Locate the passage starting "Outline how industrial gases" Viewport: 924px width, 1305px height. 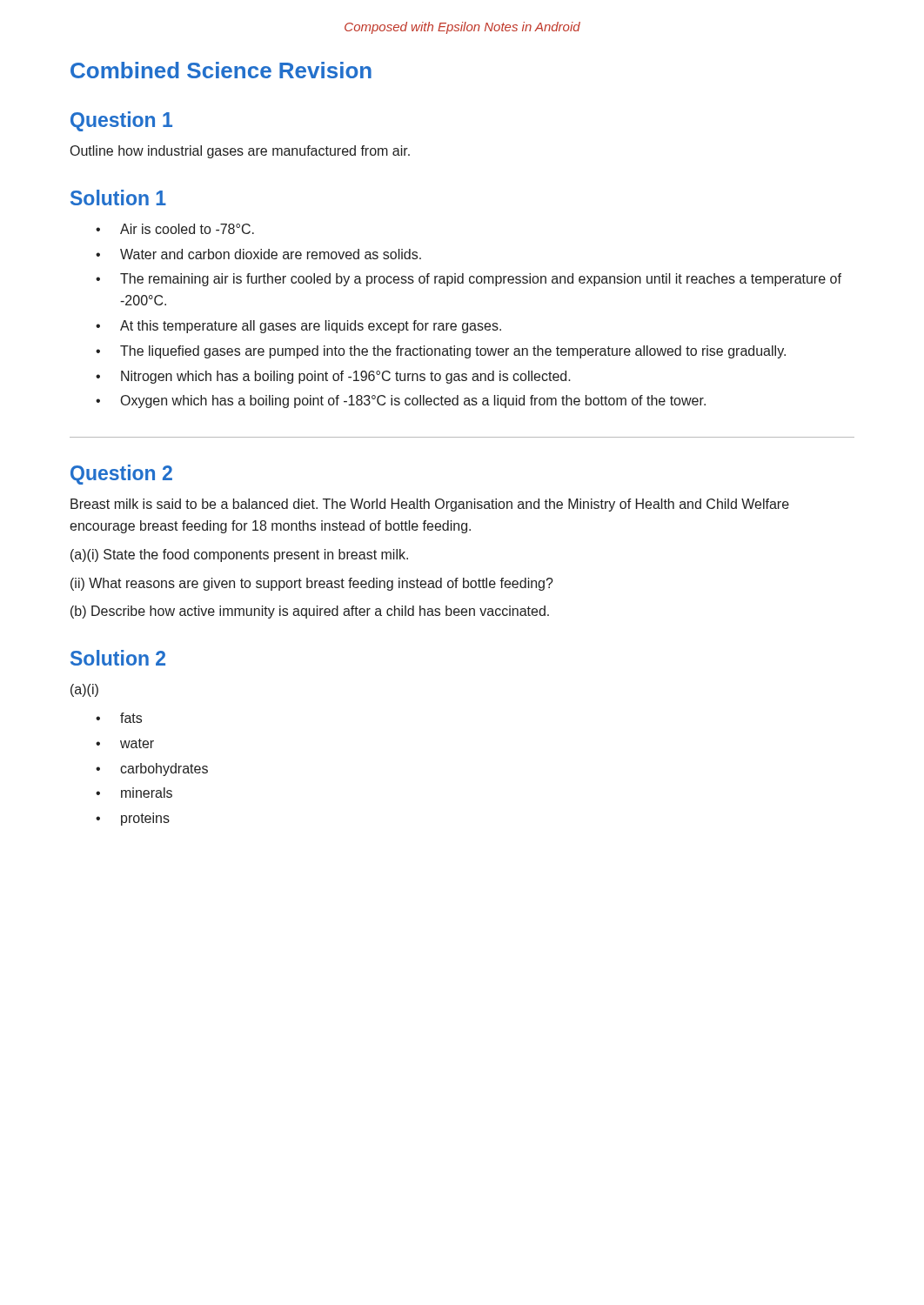240,151
